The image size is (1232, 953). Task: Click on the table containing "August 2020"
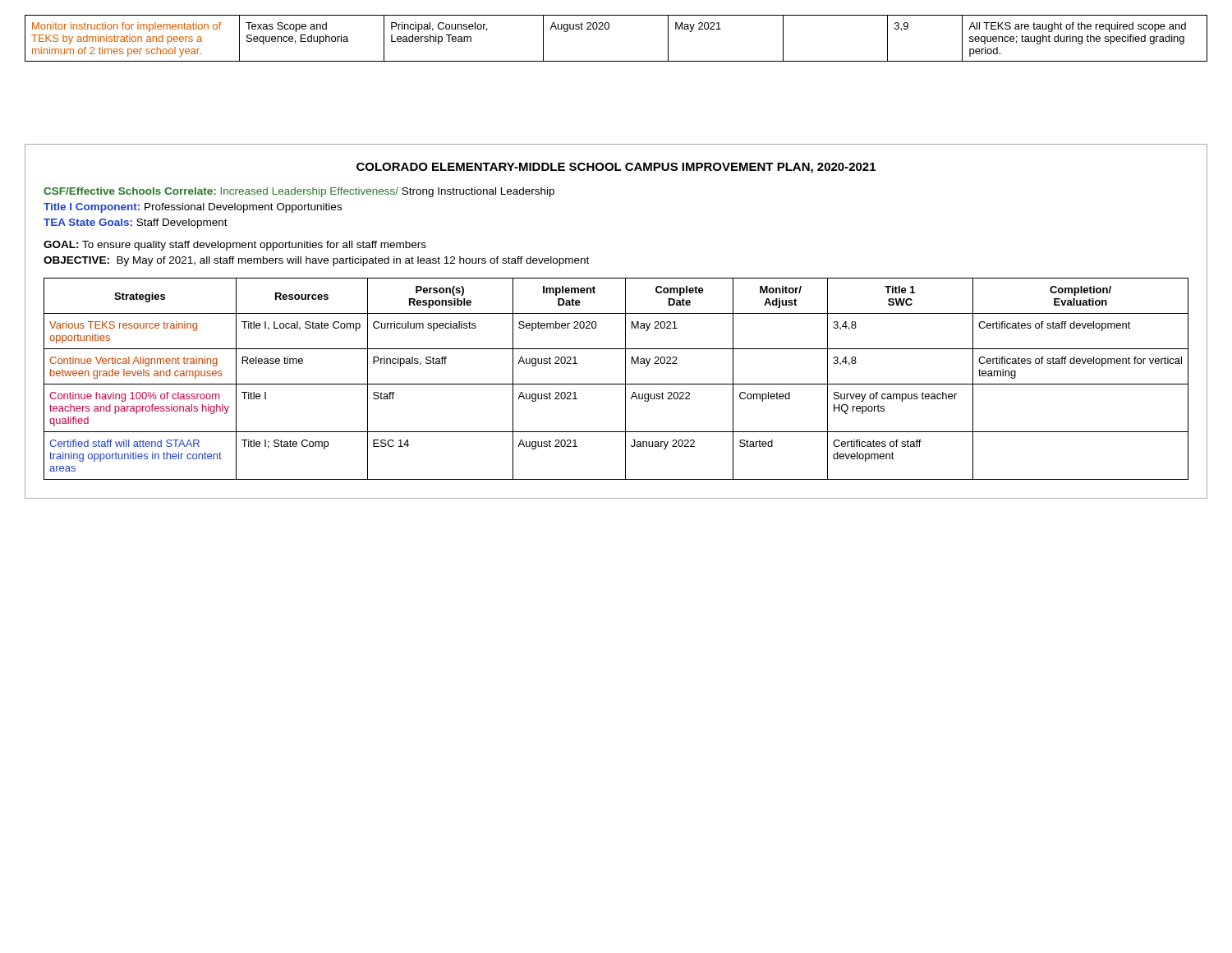[616, 38]
